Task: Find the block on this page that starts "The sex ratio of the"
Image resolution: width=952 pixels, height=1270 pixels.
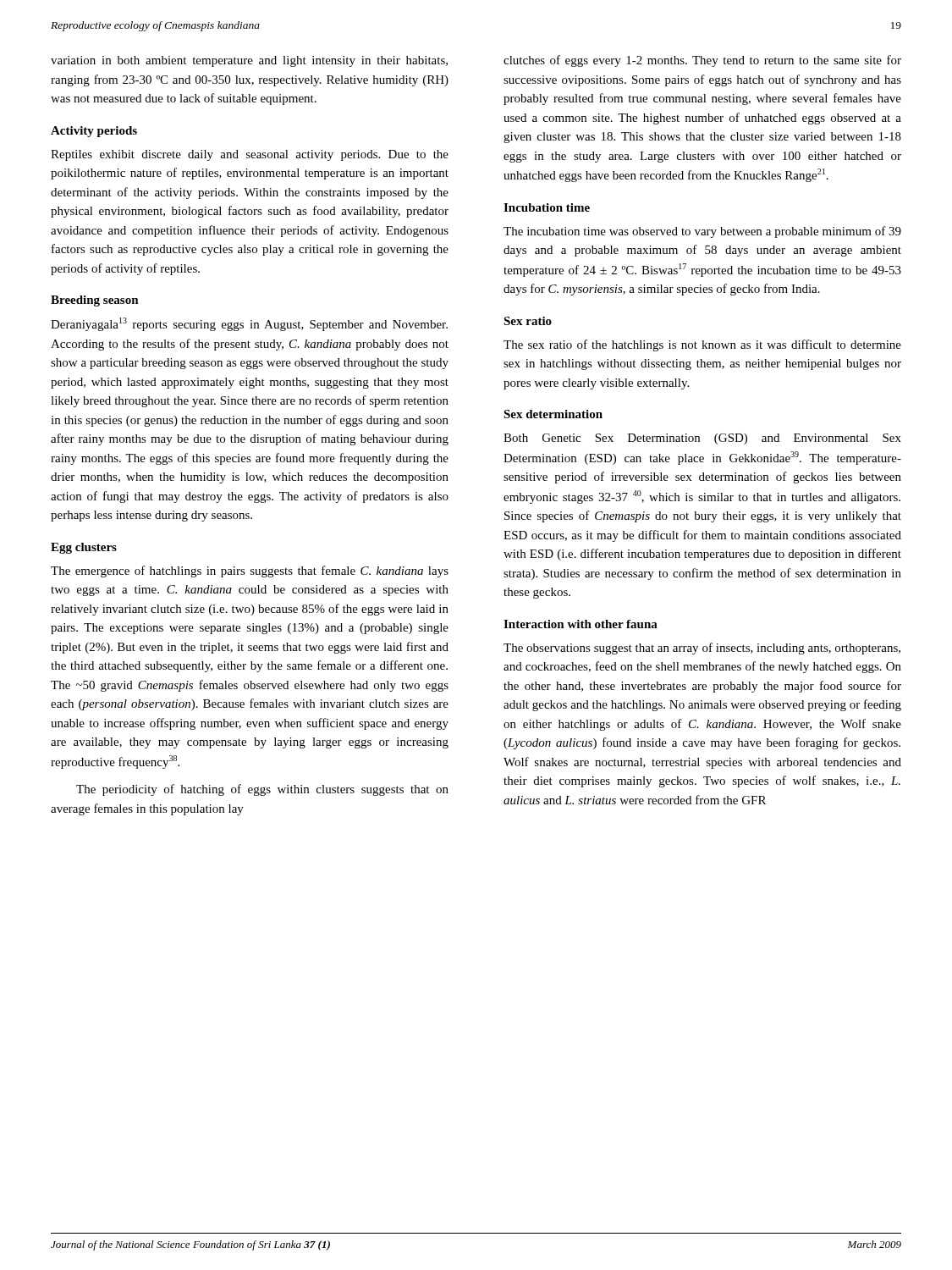Action: 702,363
